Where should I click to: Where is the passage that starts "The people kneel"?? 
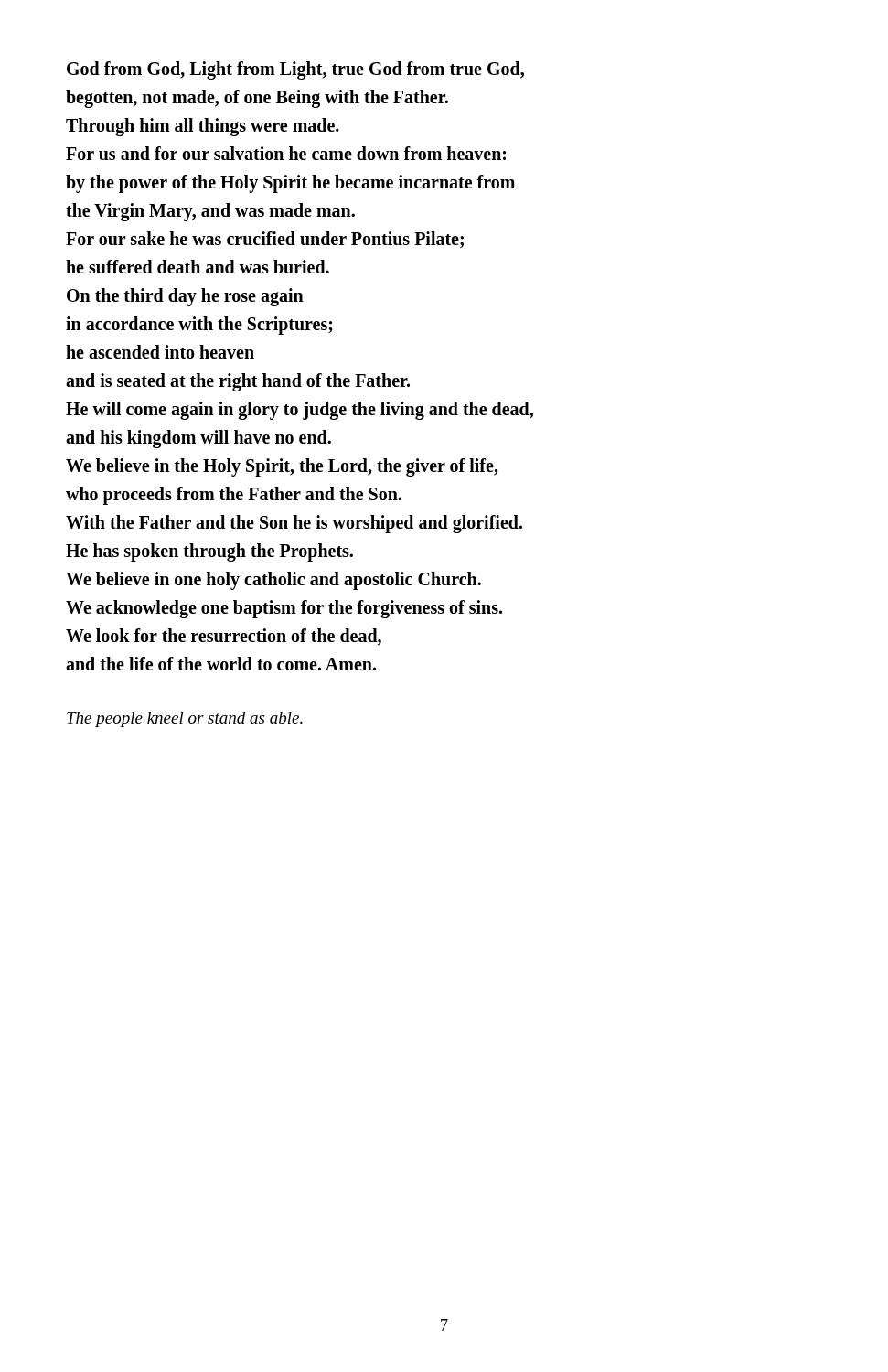pos(185,719)
